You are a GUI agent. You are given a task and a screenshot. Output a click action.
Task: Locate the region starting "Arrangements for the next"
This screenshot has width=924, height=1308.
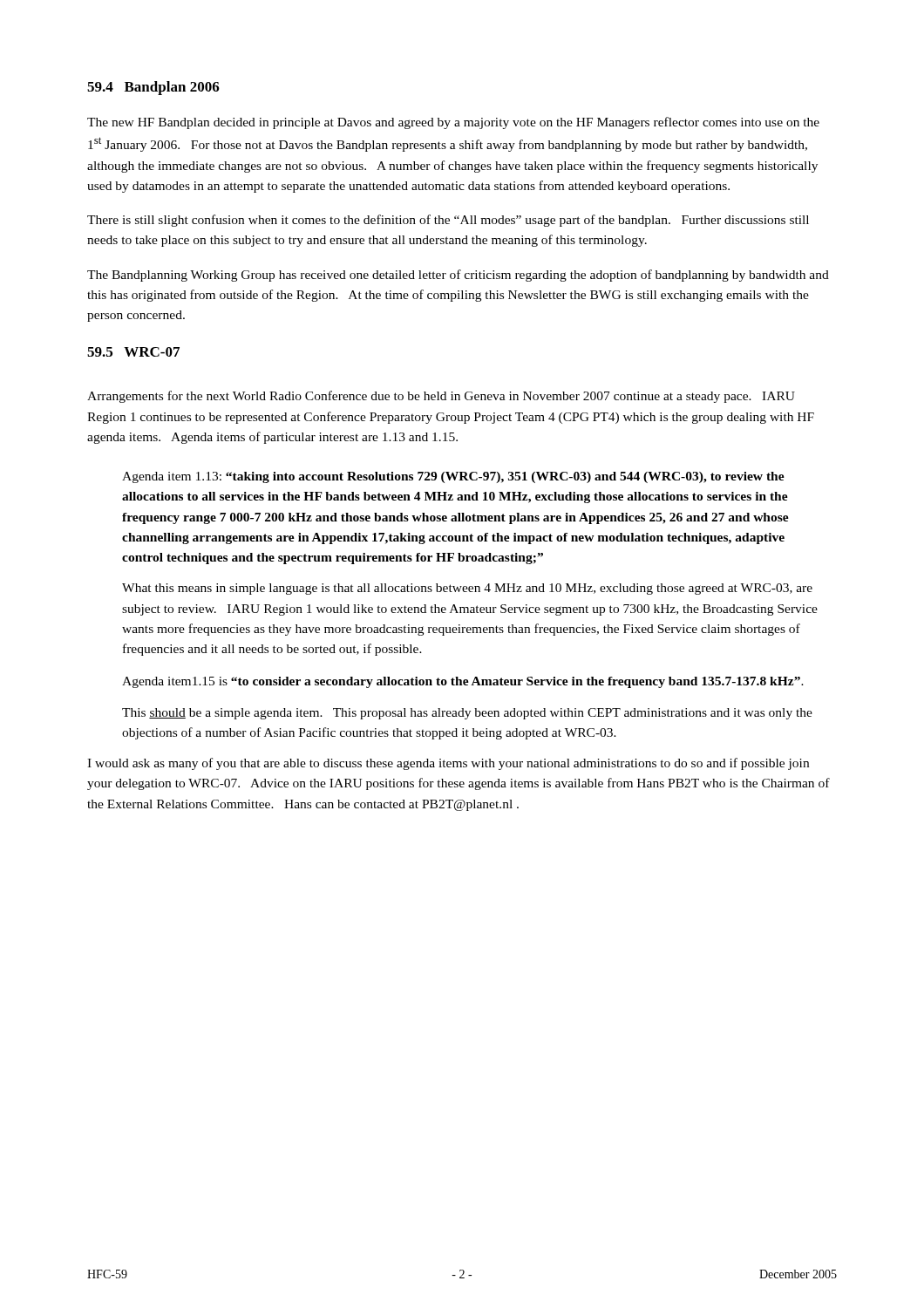(x=451, y=416)
